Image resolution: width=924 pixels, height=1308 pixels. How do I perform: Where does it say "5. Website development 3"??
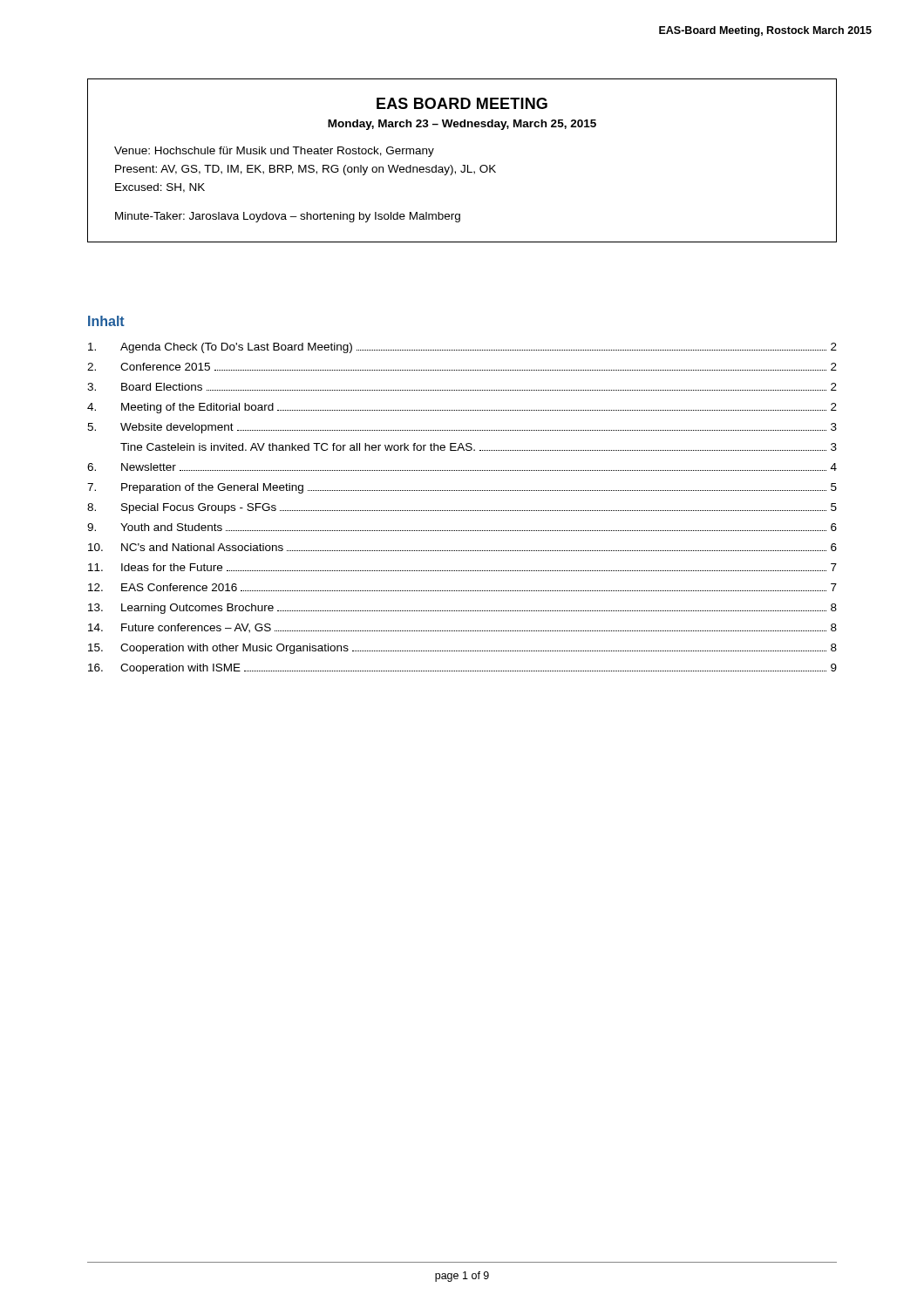(462, 427)
